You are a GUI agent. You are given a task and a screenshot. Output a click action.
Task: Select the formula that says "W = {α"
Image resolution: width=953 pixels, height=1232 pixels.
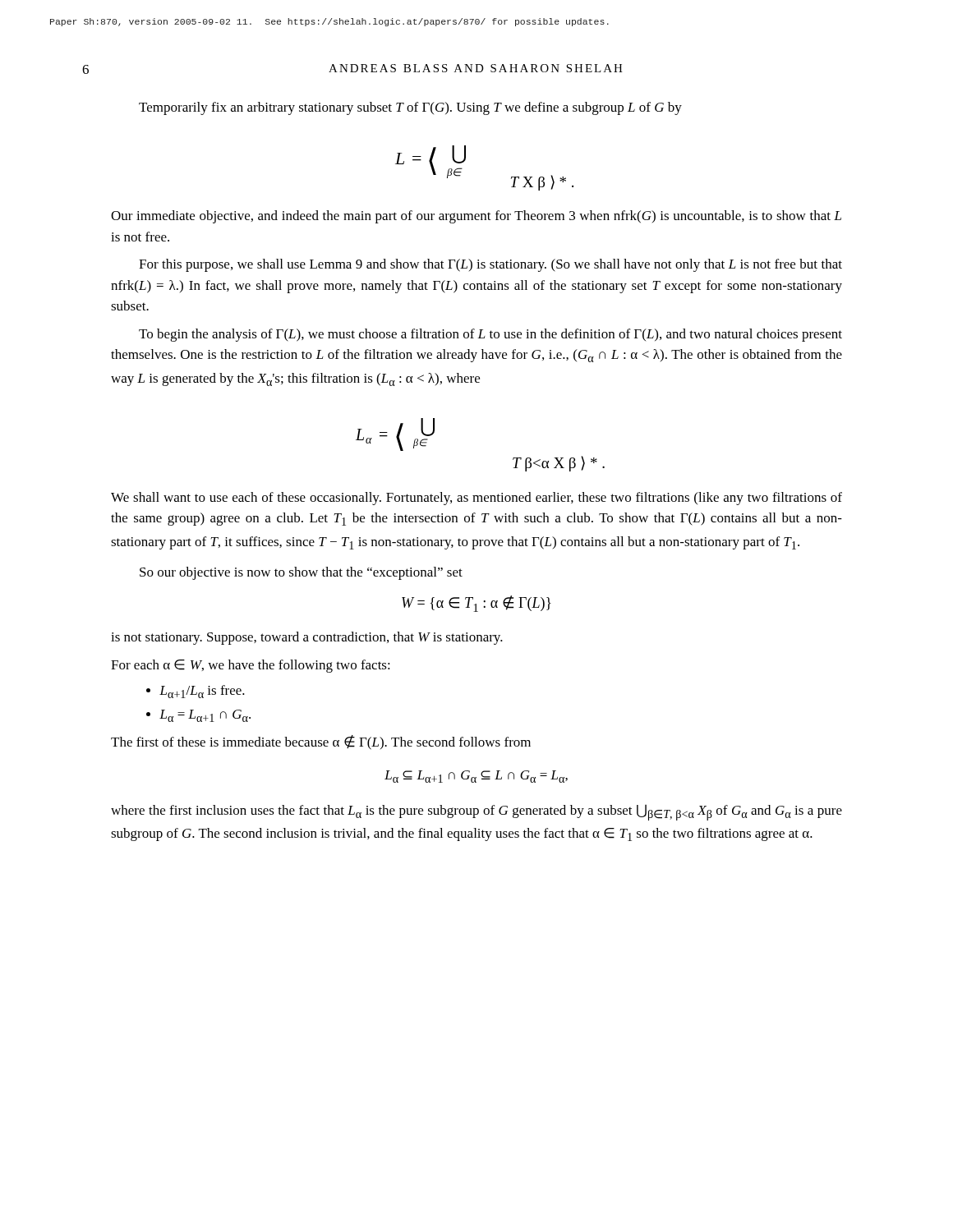pyautogui.click(x=476, y=604)
